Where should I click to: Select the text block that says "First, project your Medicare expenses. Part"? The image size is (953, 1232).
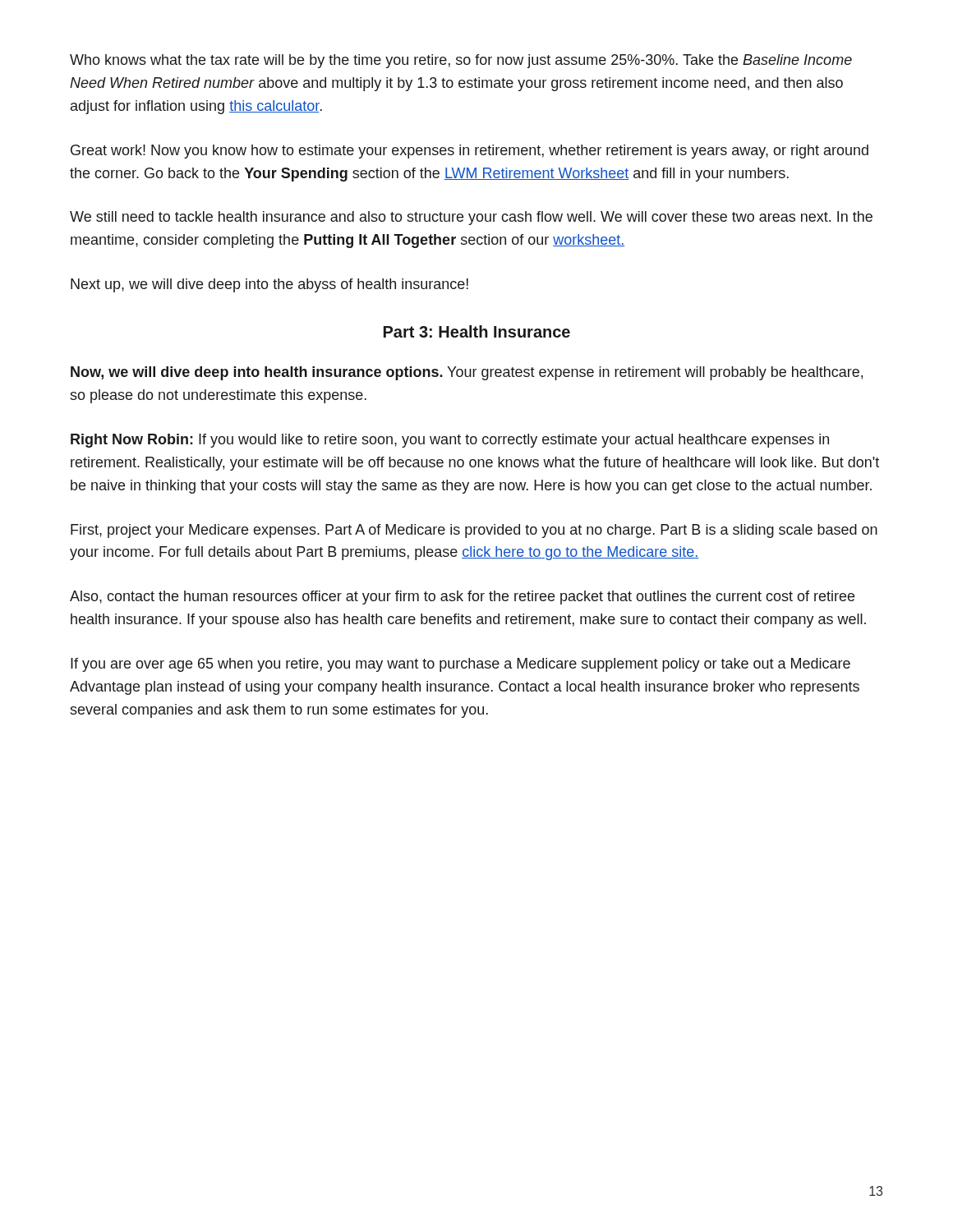coord(476,542)
